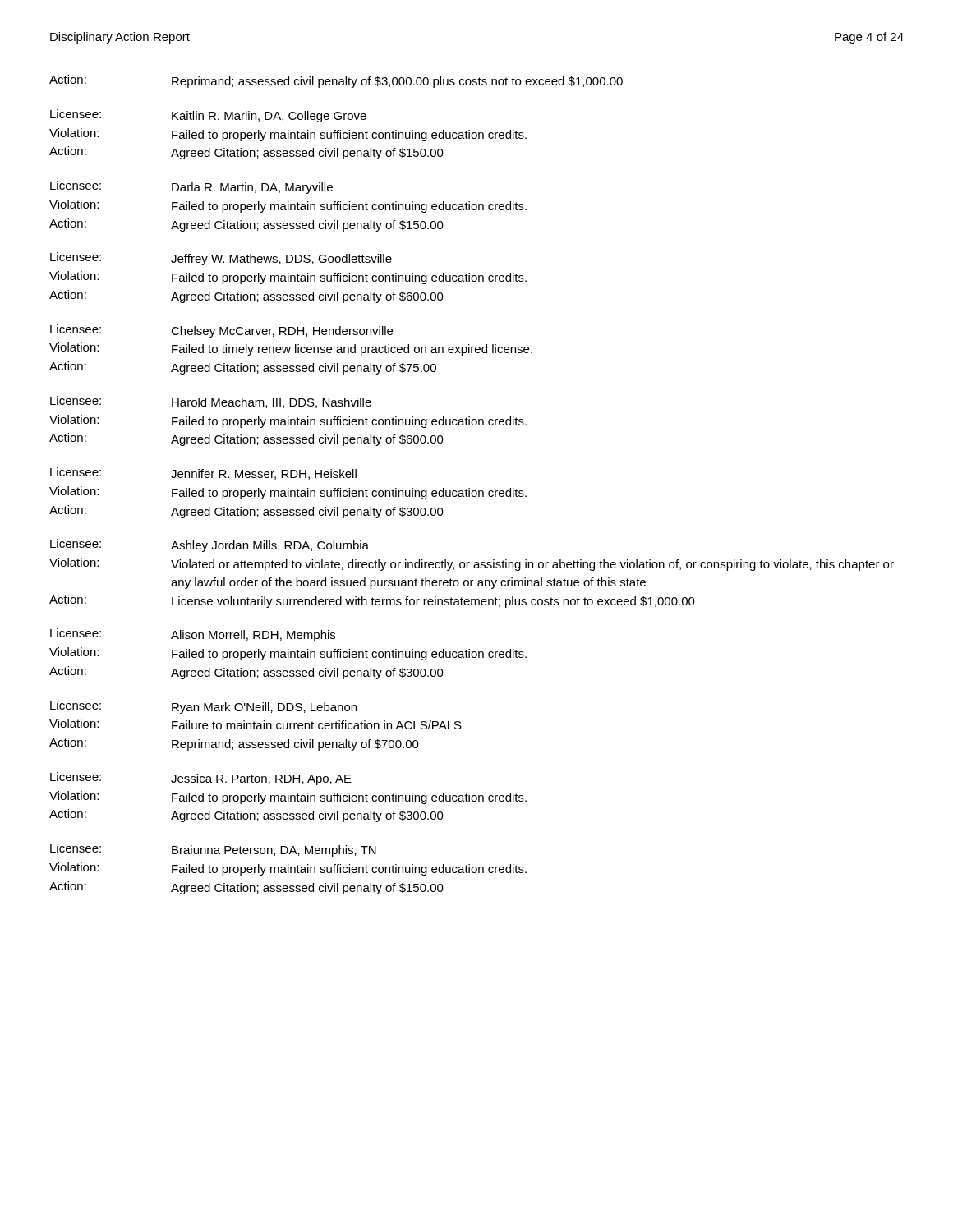The height and width of the screenshot is (1232, 953).
Task: Find the block on this page that starts "Licensee: Ryan Mark O'Neill, DDS, Lebanon"
Action: tap(203, 707)
